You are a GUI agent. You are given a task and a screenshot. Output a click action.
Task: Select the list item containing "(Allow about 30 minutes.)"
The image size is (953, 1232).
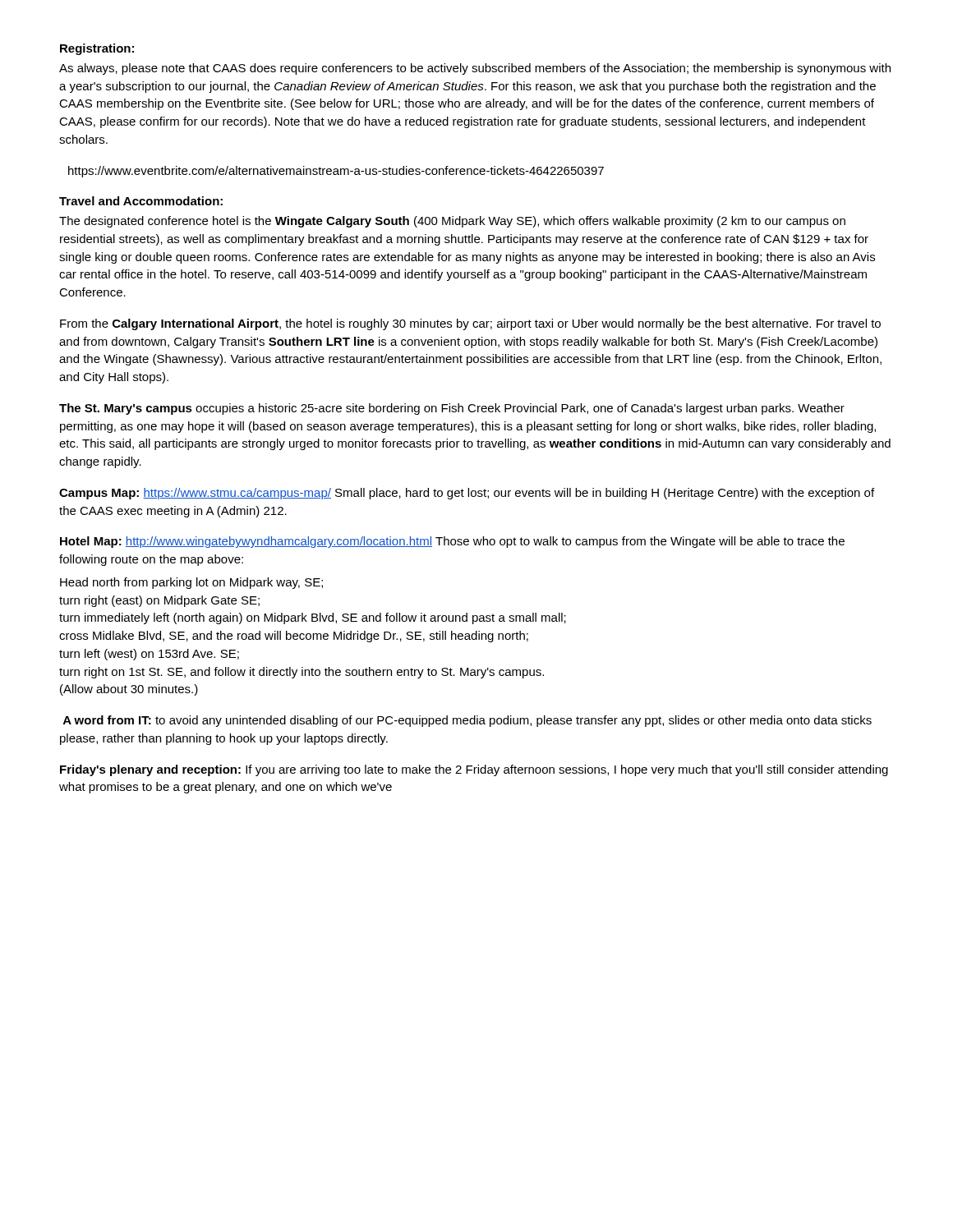(129, 690)
